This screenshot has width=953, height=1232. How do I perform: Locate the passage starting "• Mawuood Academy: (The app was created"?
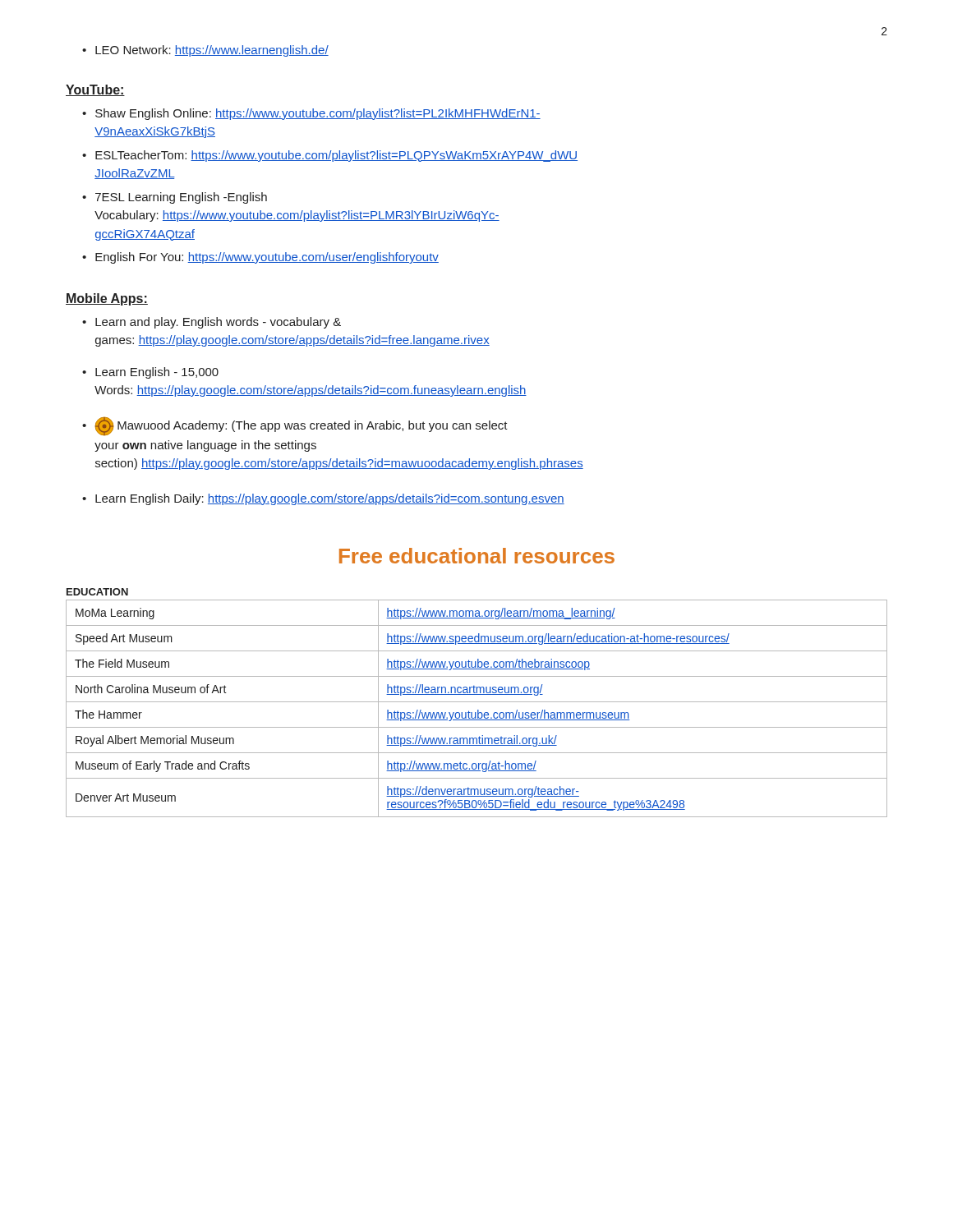[295, 426]
